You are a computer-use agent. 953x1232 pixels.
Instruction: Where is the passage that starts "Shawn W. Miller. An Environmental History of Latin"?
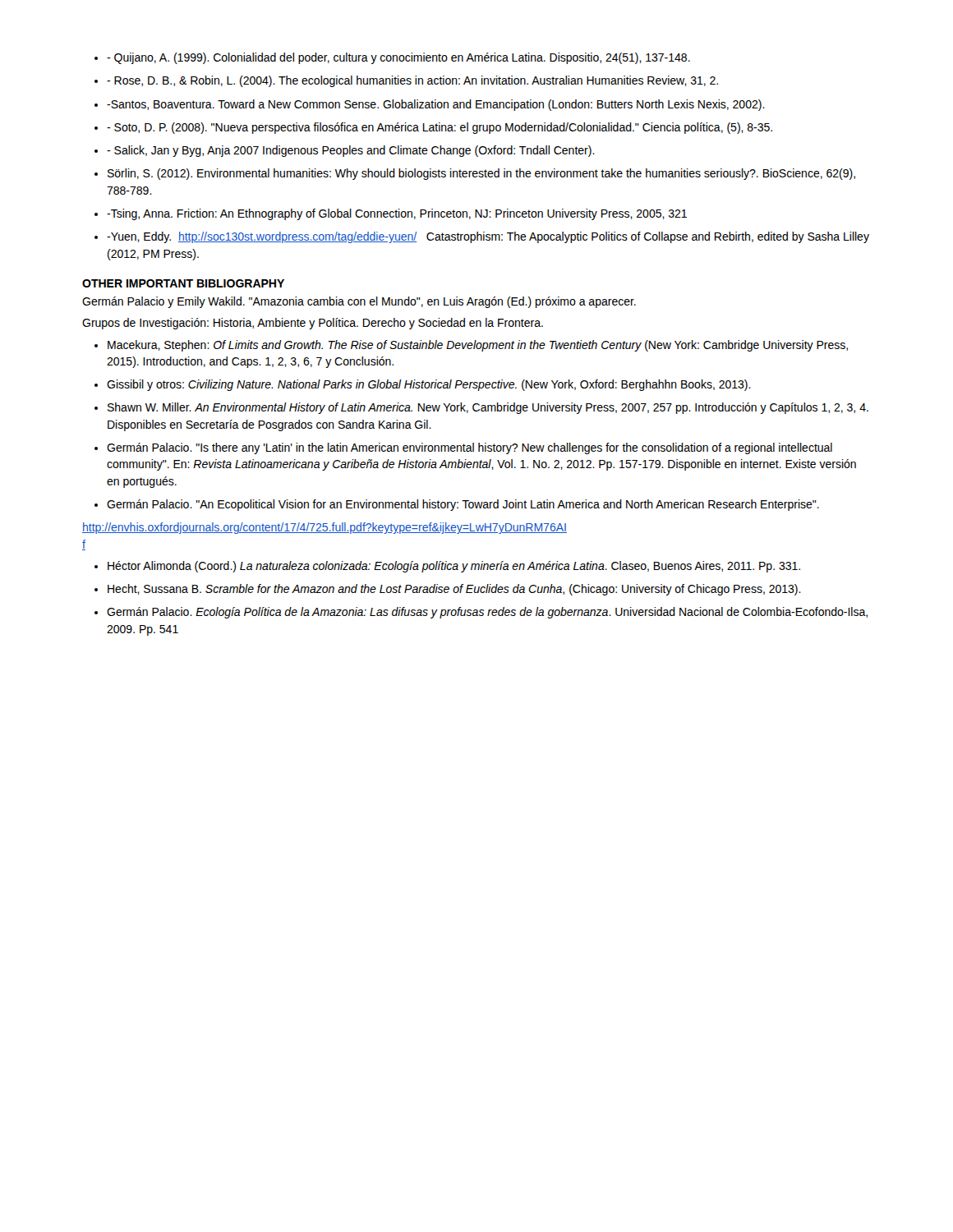click(x=488, y=416)
